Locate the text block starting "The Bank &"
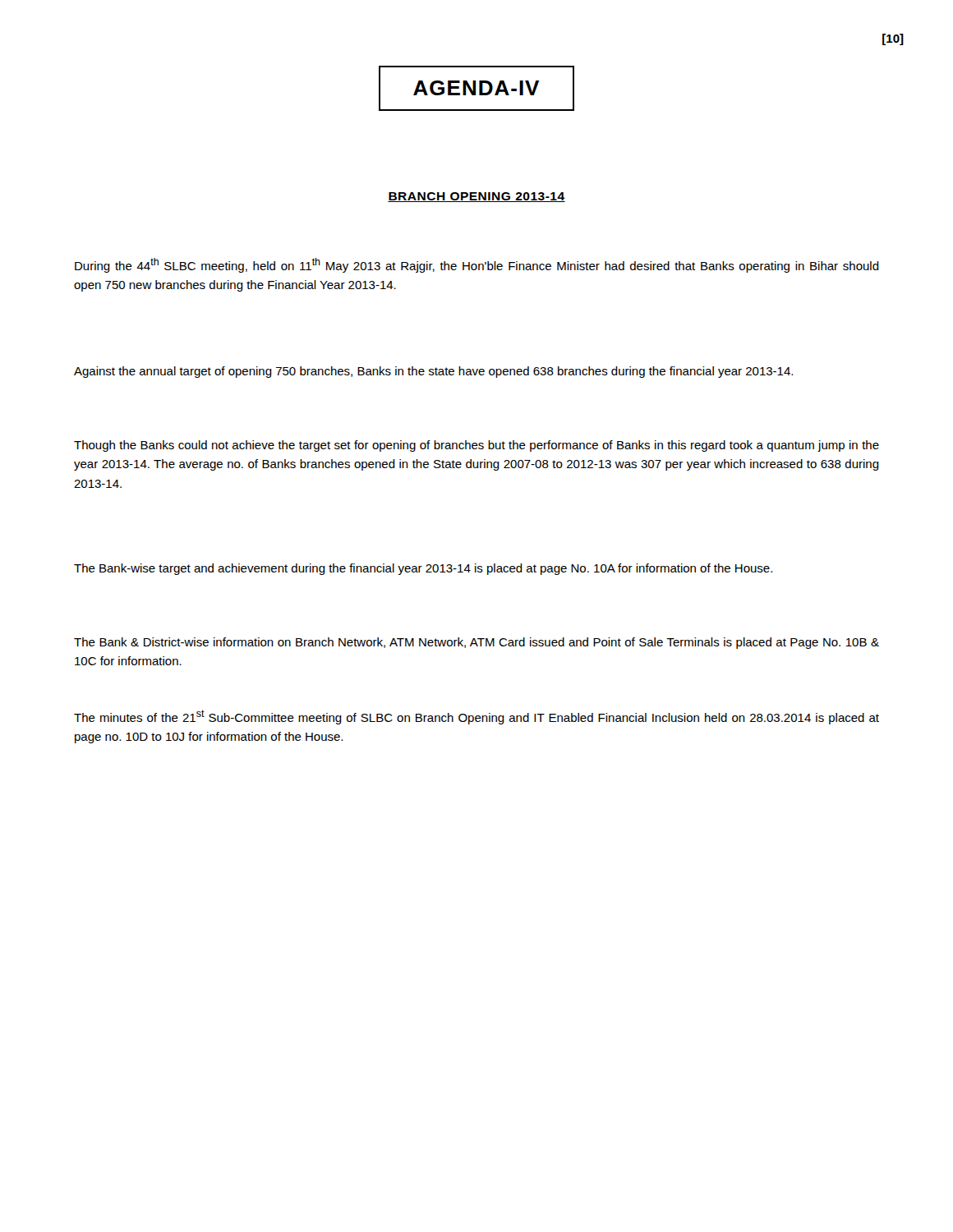The height and width of the screenshot is (1232, 953). click(x=476, y=651)
